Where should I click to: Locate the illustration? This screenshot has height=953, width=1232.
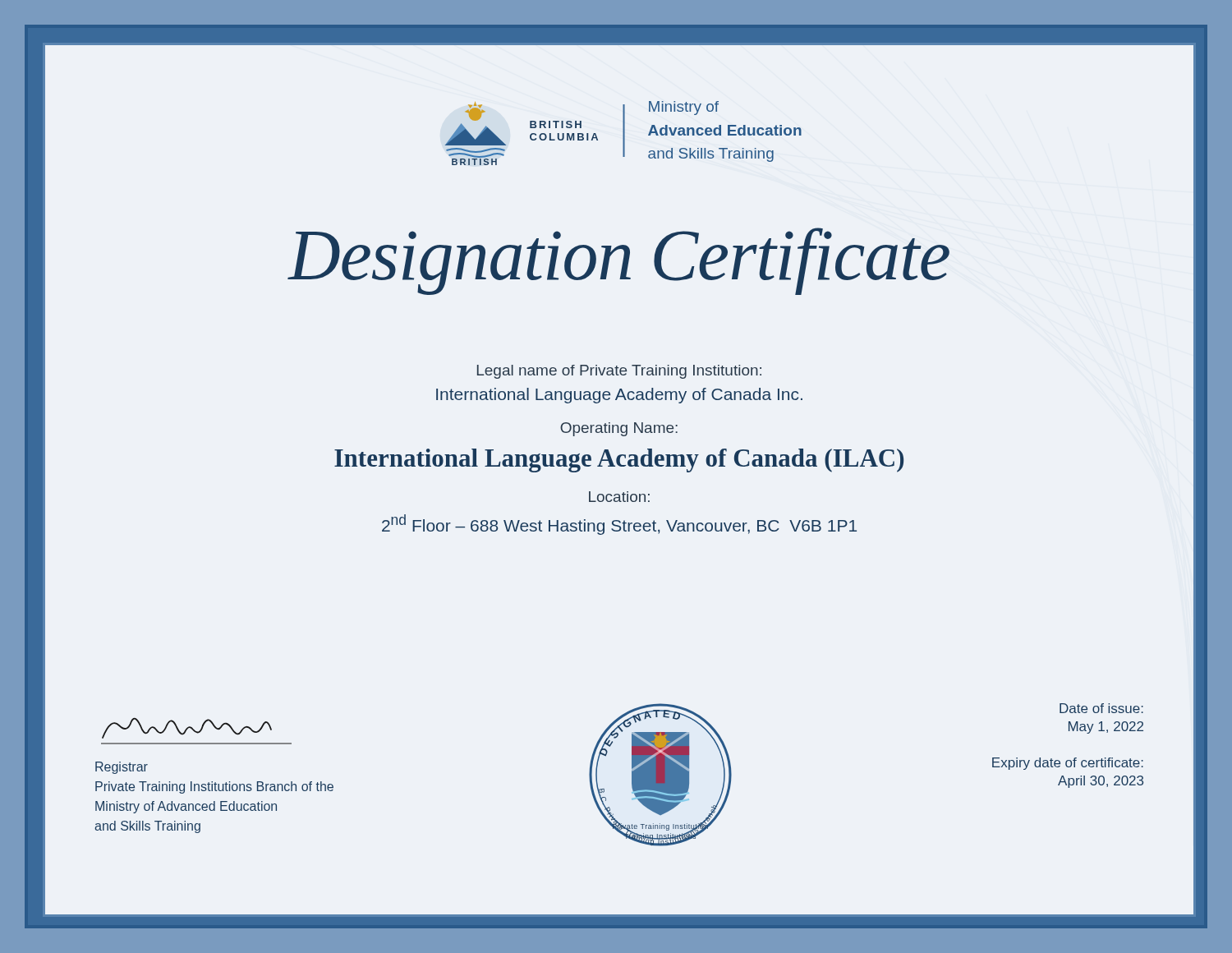234,769
